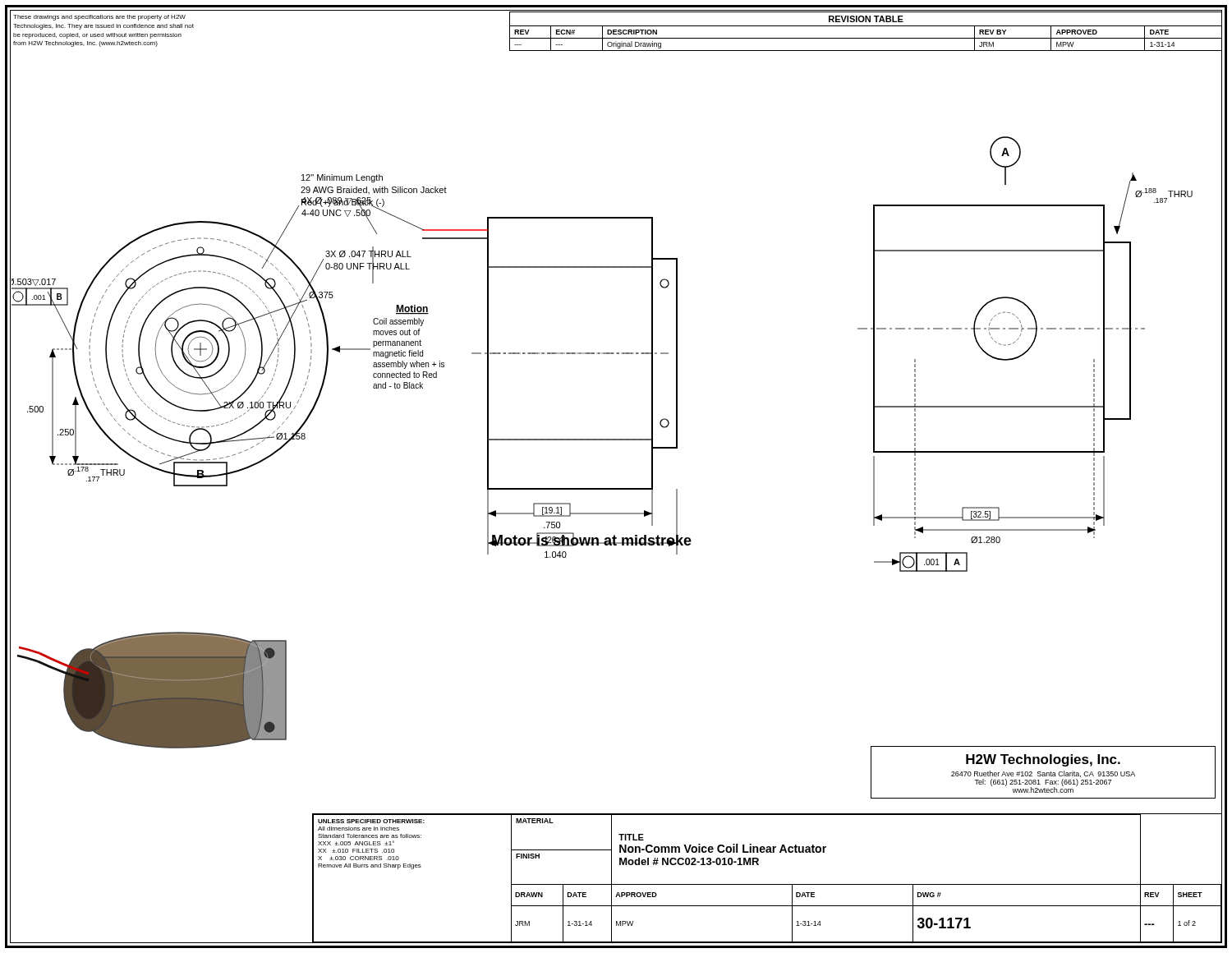
Task: Find the table that mentions "REVISION TABLE"
Action: point(866,31)
